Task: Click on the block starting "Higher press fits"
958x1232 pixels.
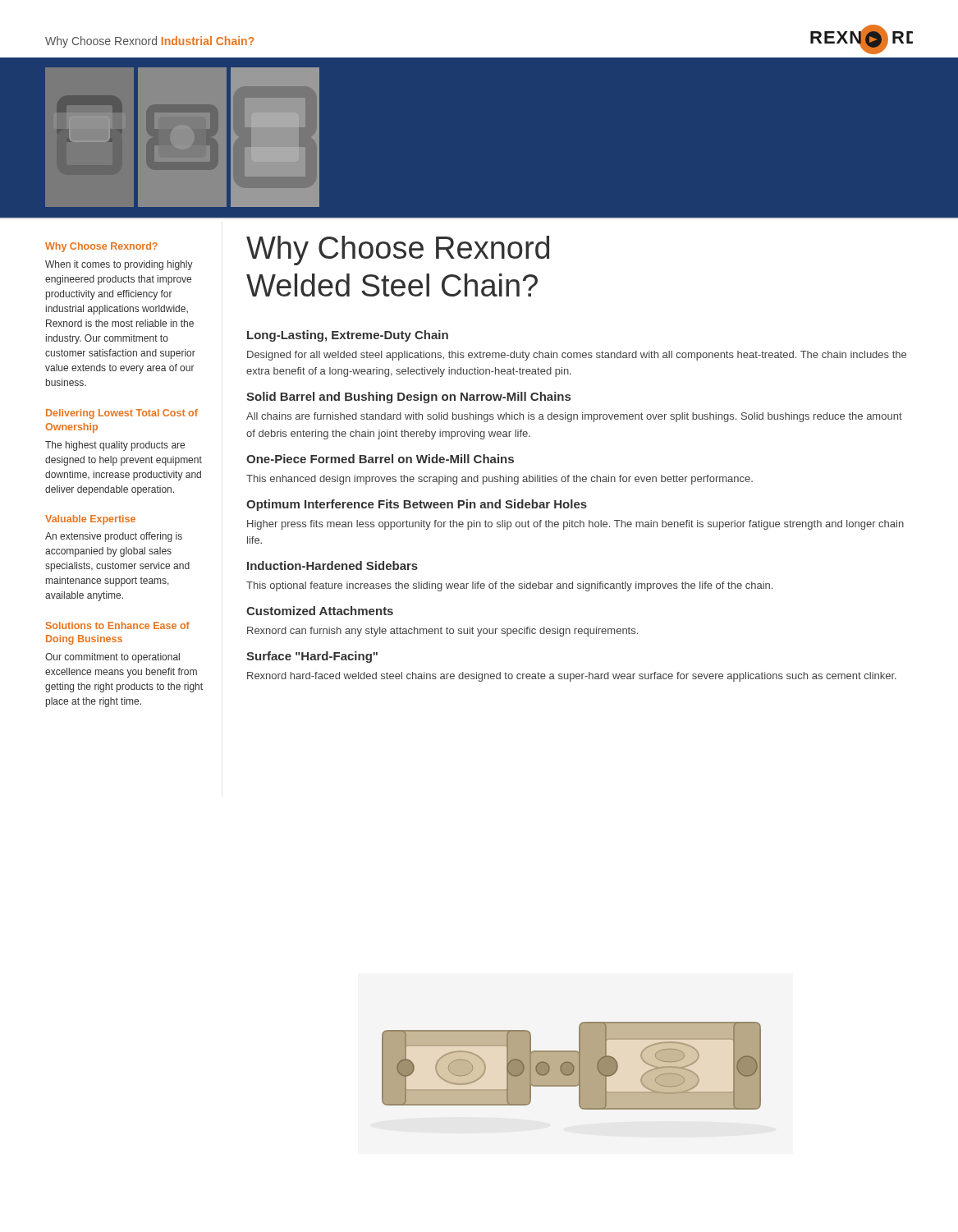Action: (x=575, y=532)
